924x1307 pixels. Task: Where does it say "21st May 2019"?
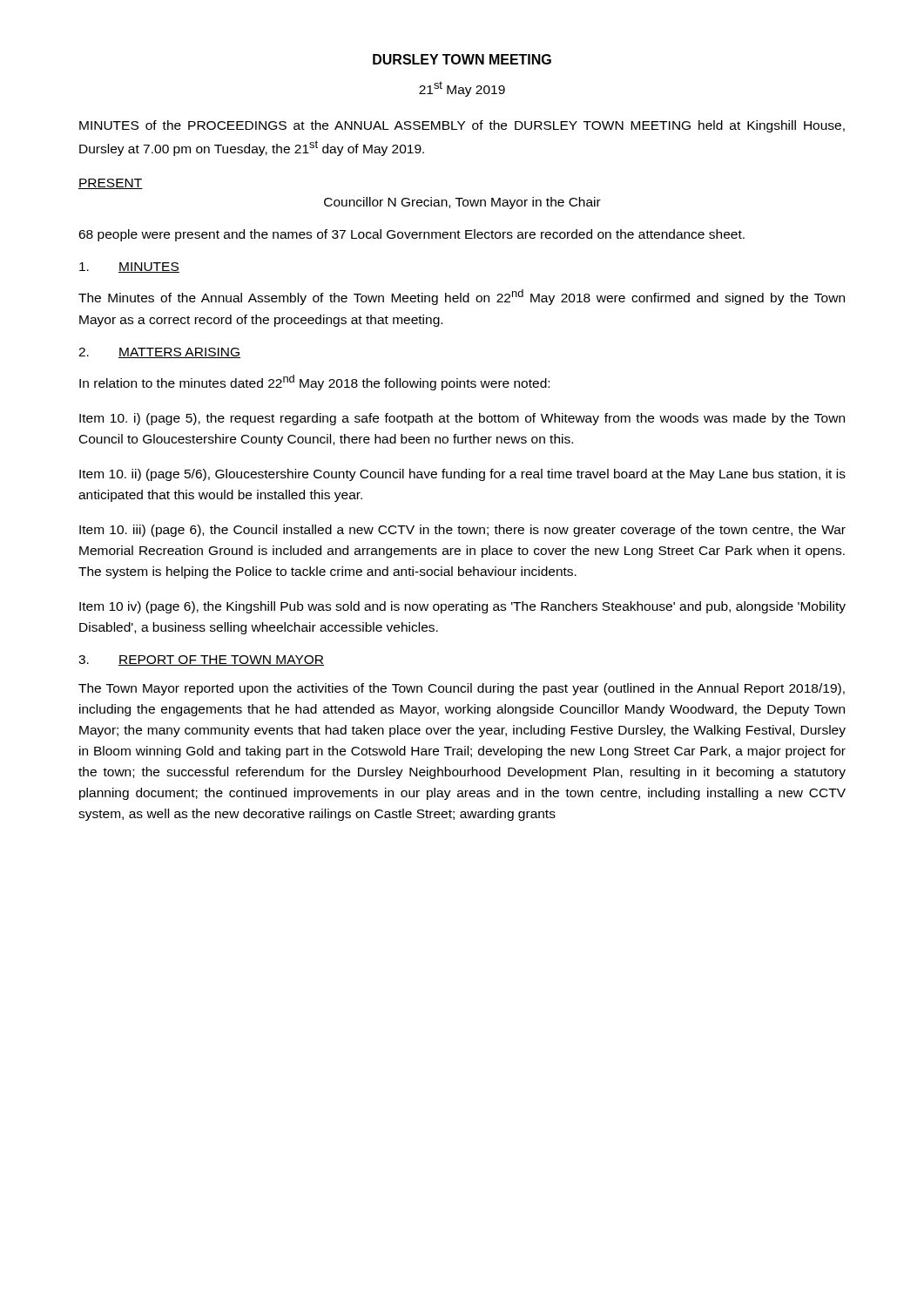[x=462, y=88]
